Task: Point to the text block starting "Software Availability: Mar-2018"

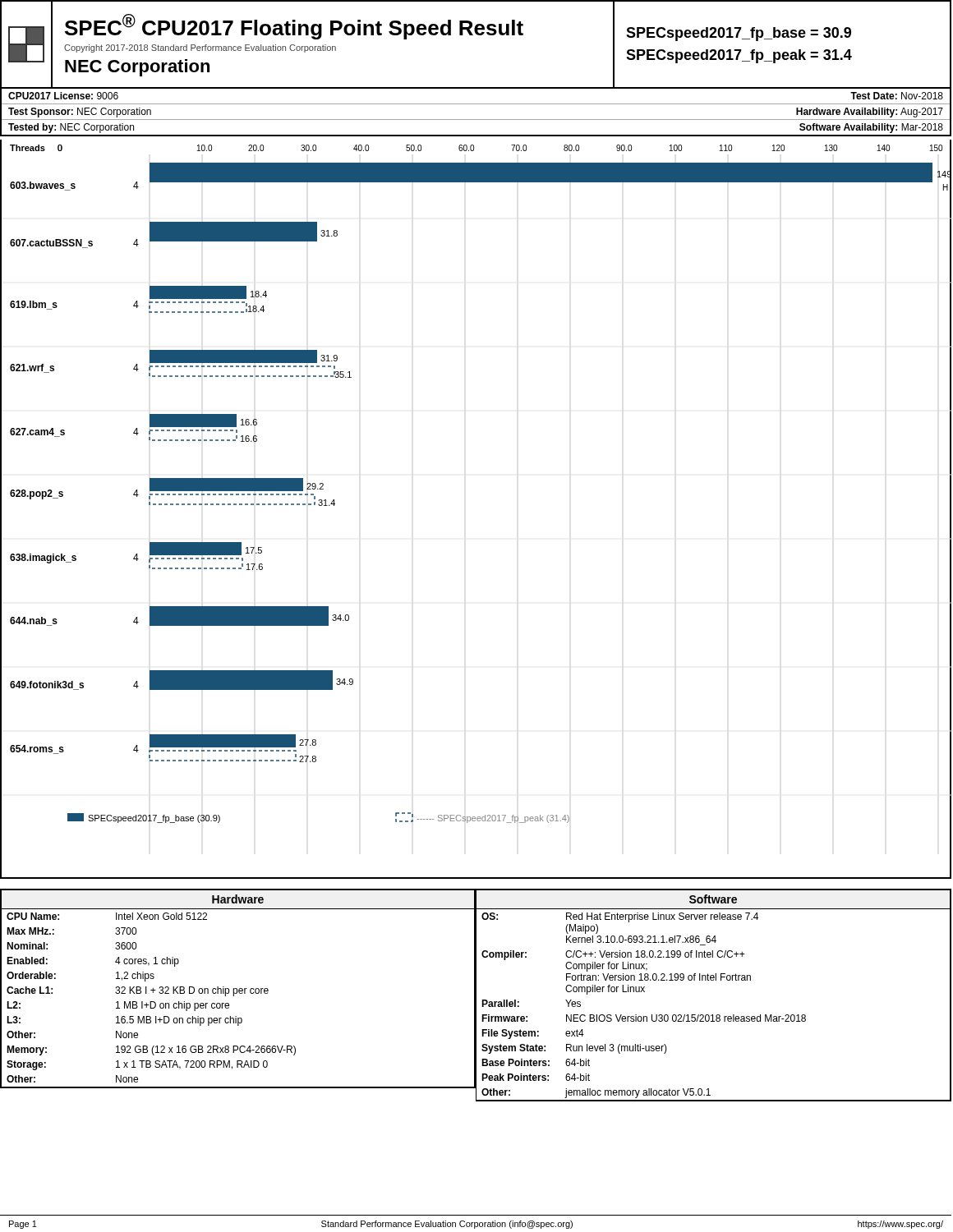Action: click(x=871, y=127)
